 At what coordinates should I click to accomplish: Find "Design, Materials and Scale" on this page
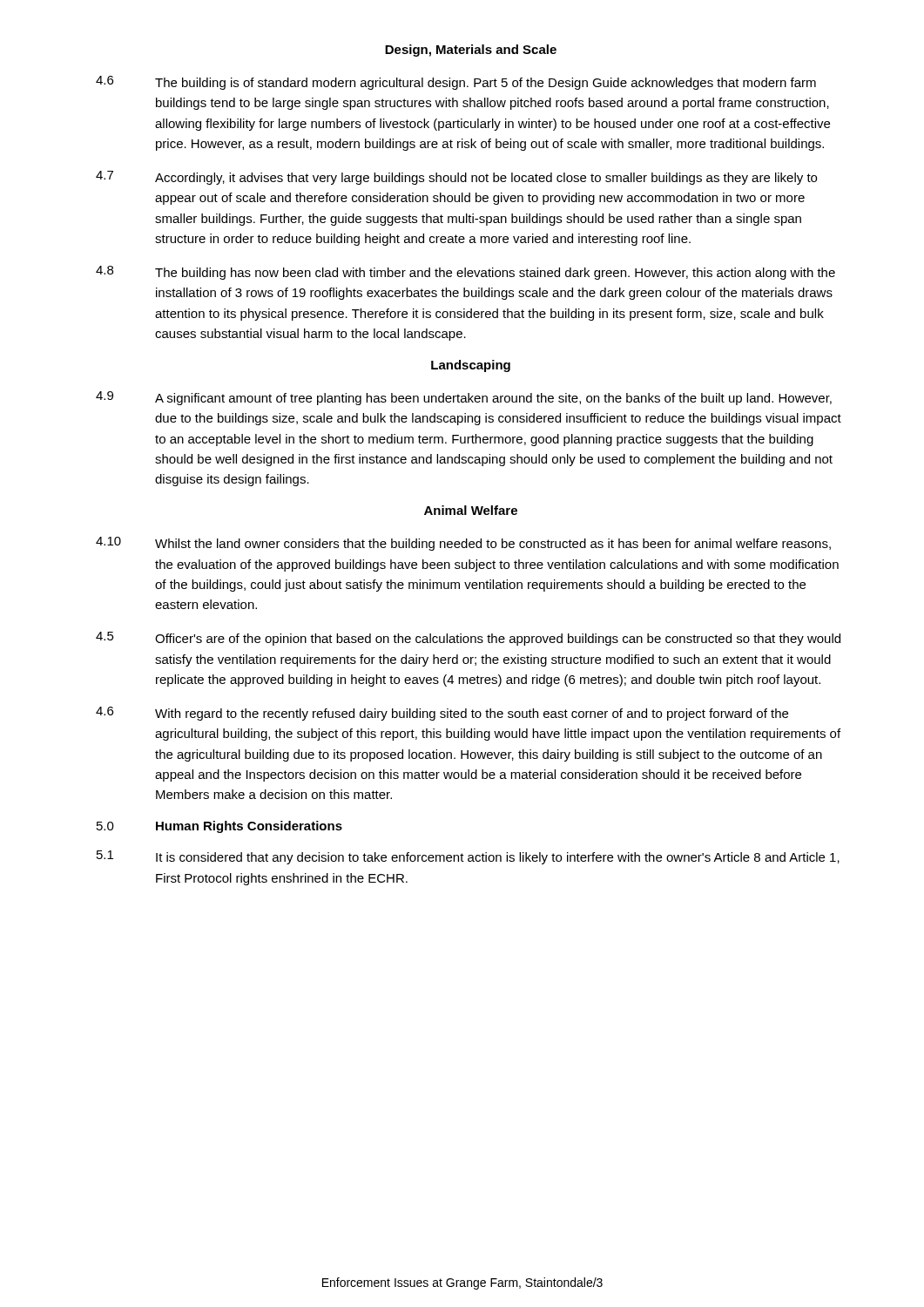pyautogui.click(x=471, y=49)
